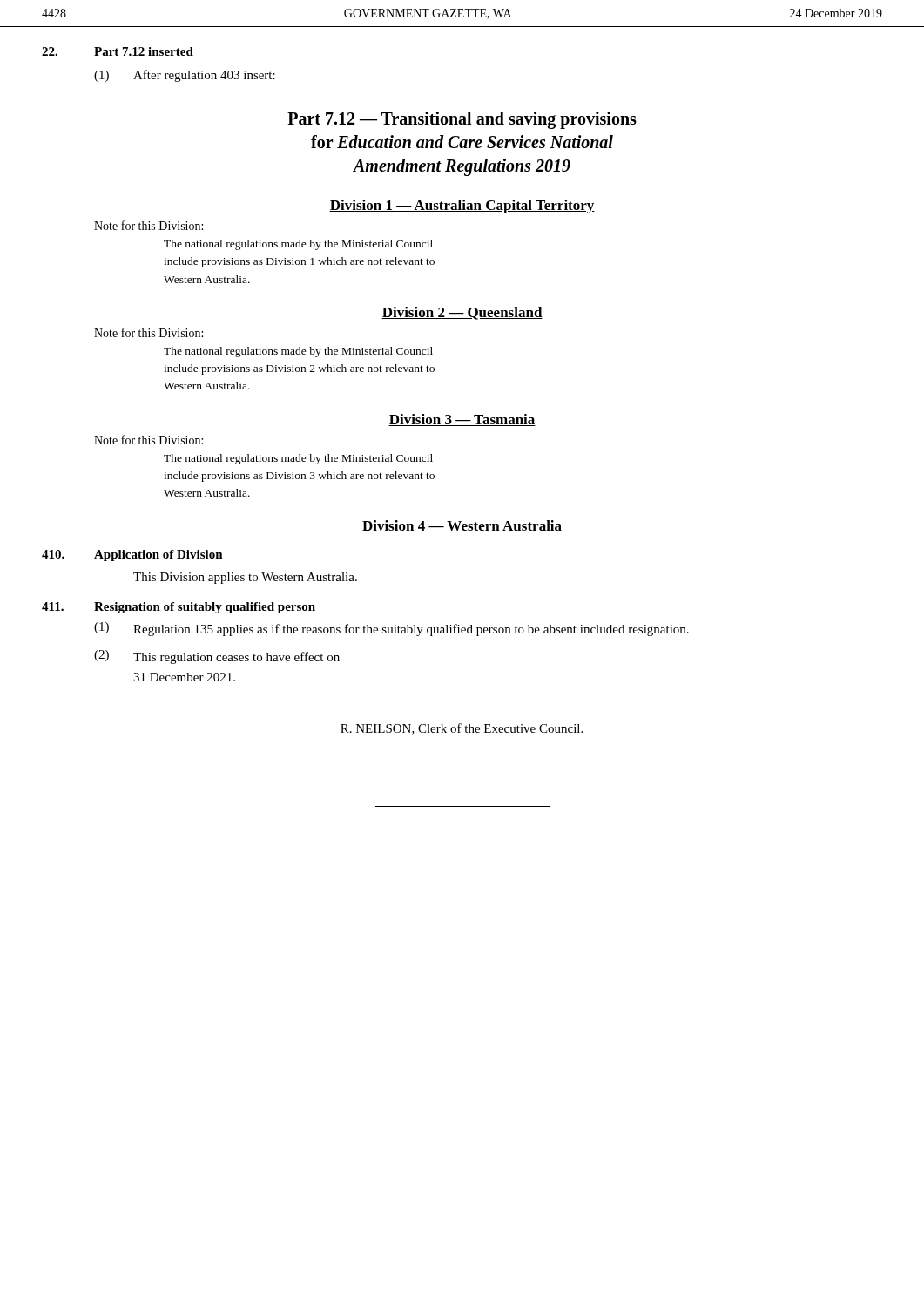
Task: Locate the section header containing "411. Resignation of suitably qualified person"
Action: (179, 607)
